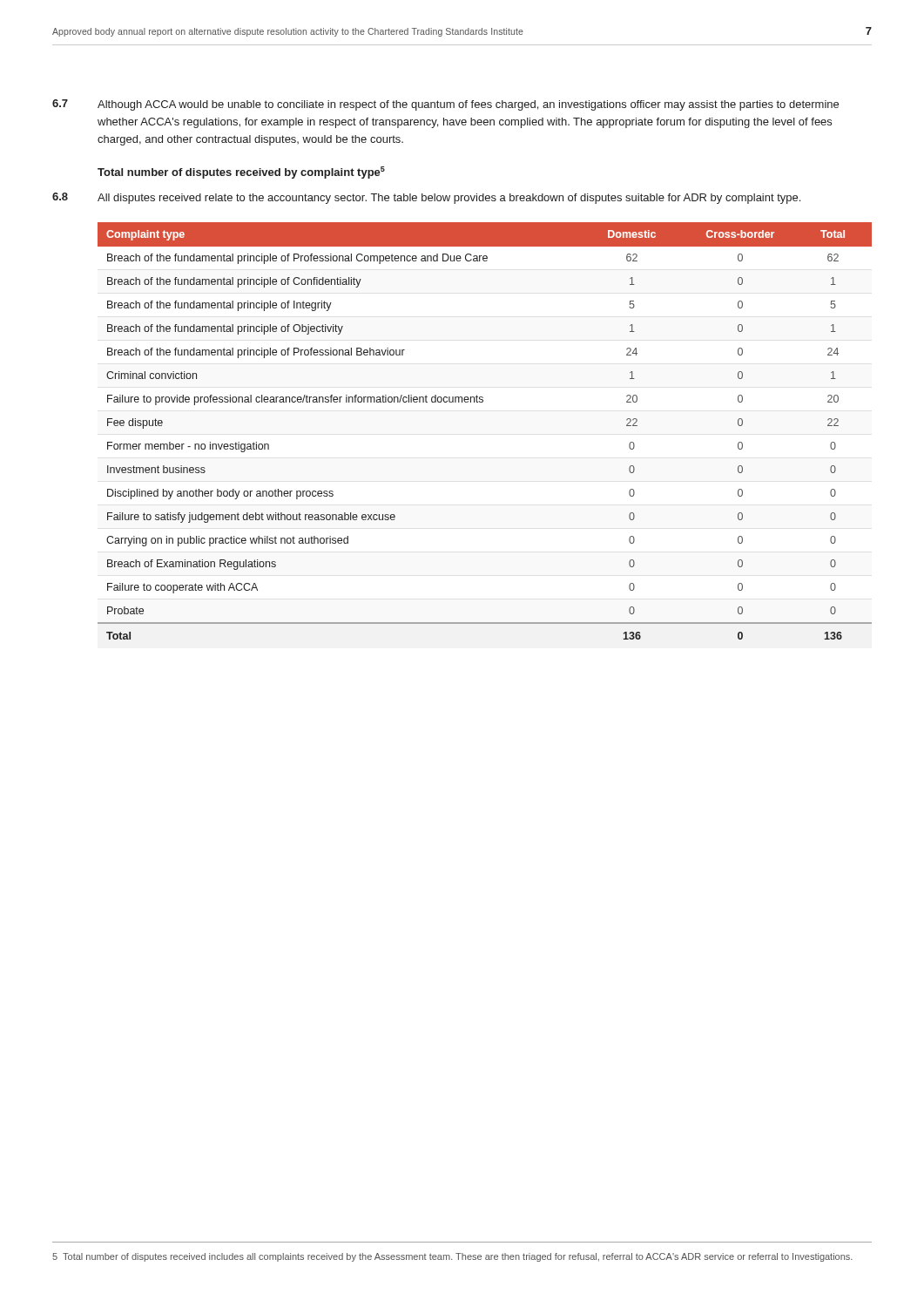Select a table
The width and height of the screenshot is (924, 1307).
[485, 435]
